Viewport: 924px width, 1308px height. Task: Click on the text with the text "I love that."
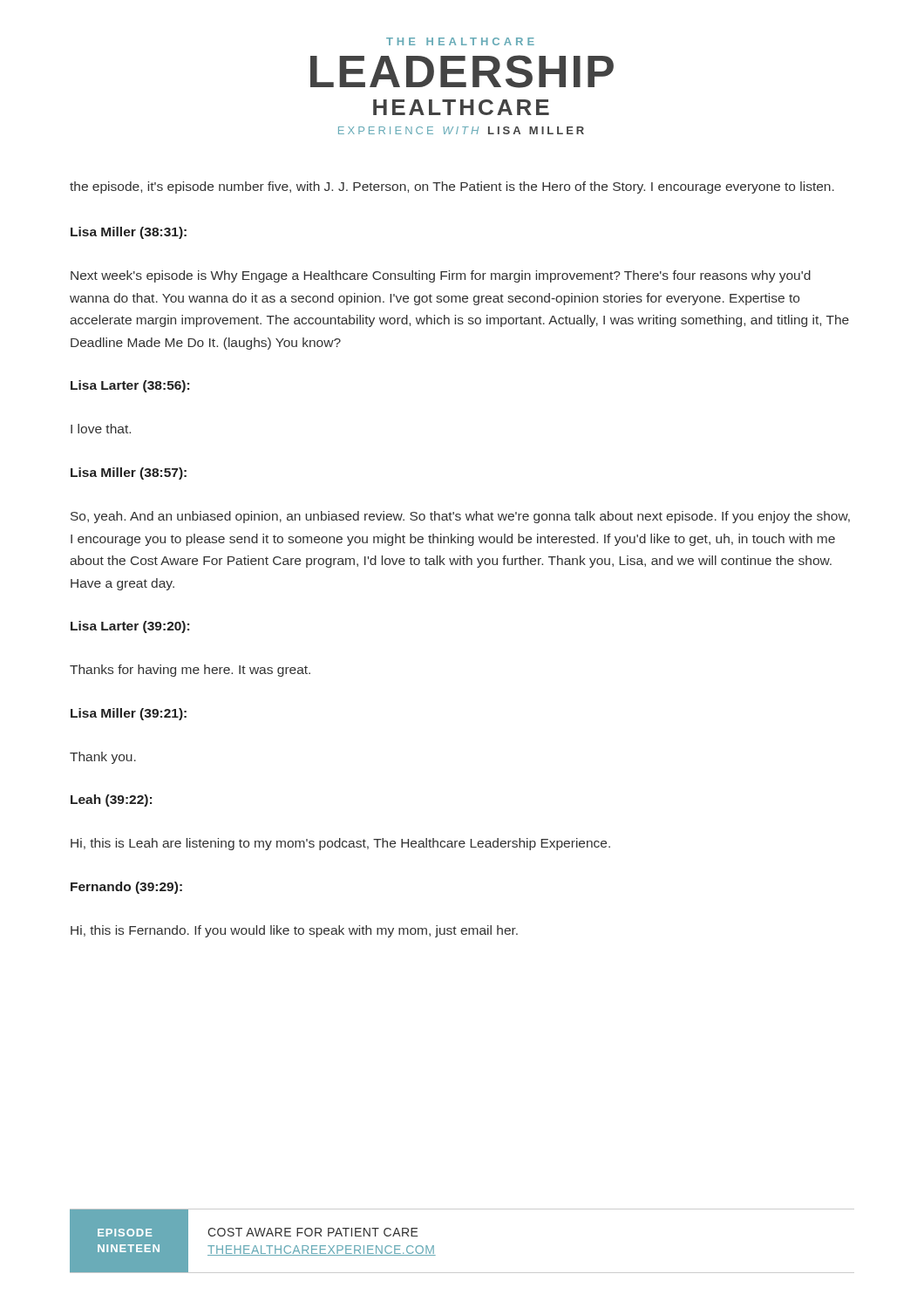(x=101, y=429)
